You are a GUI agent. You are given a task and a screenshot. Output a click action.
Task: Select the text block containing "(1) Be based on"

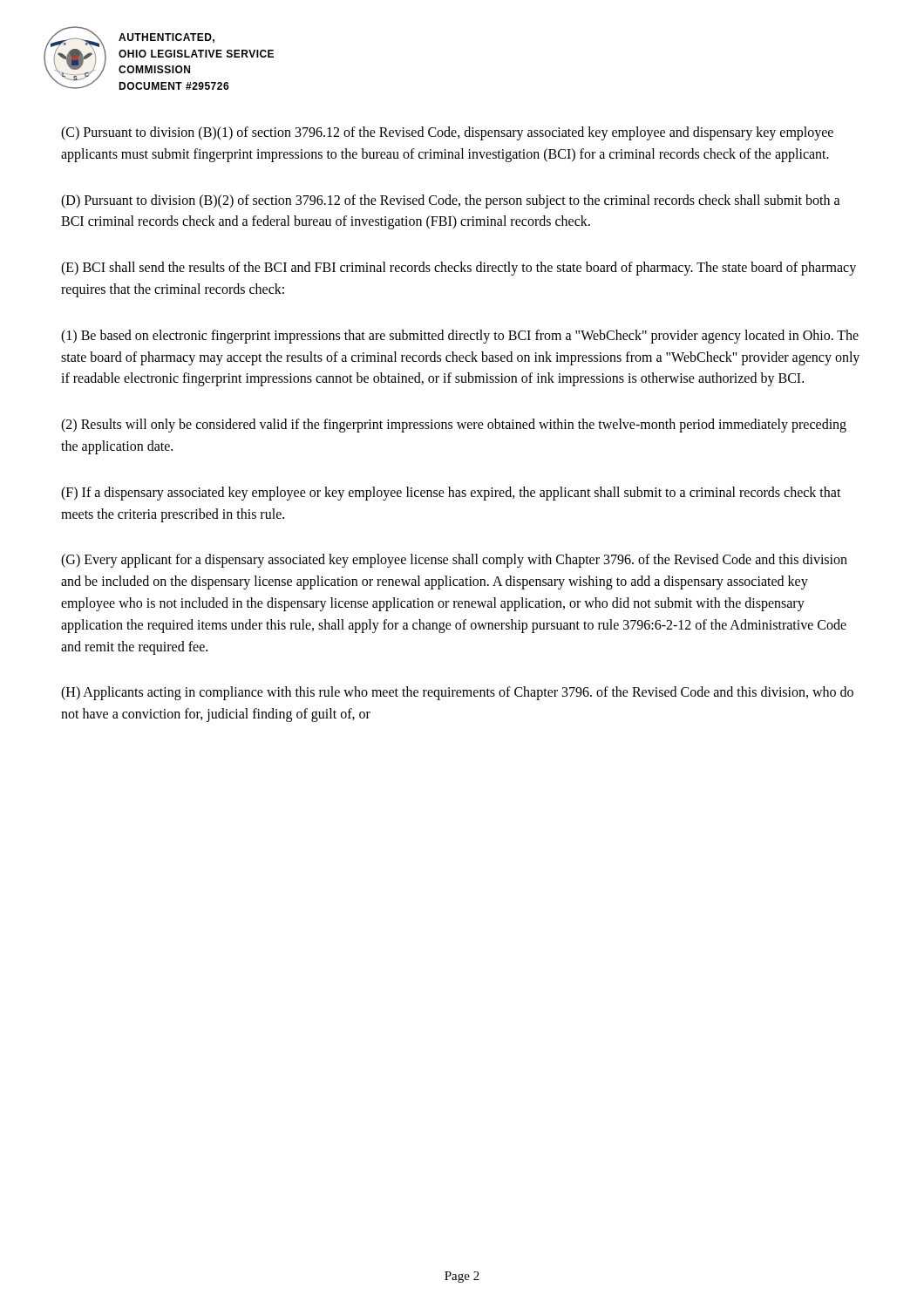(460, 357)
